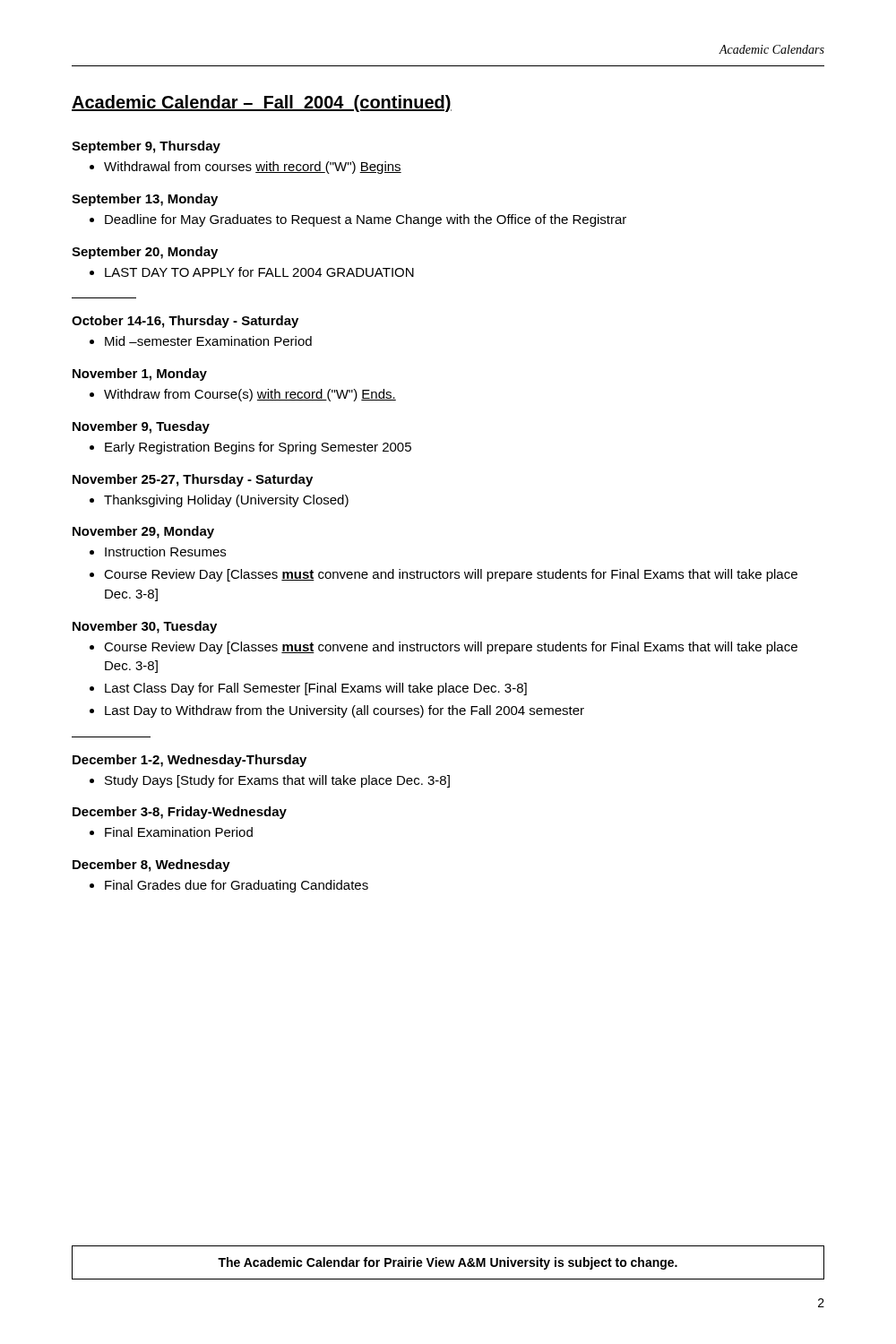896x1344 pixels.
Task: Find the element starting "November 1, Monday"
Action: (x=139, y=373)
